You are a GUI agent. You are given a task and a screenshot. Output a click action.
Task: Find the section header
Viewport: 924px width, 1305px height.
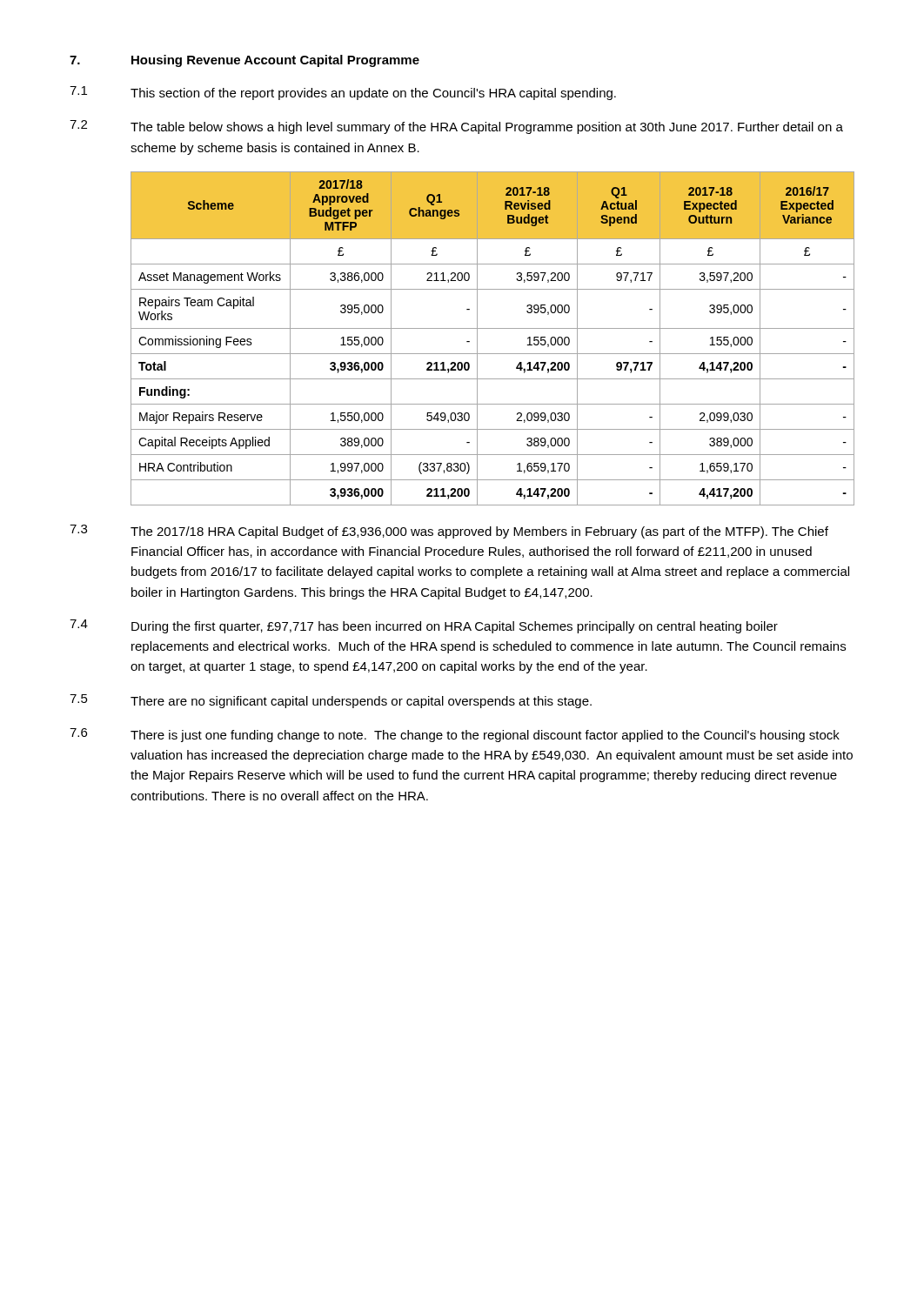click(x=244, y=60)
